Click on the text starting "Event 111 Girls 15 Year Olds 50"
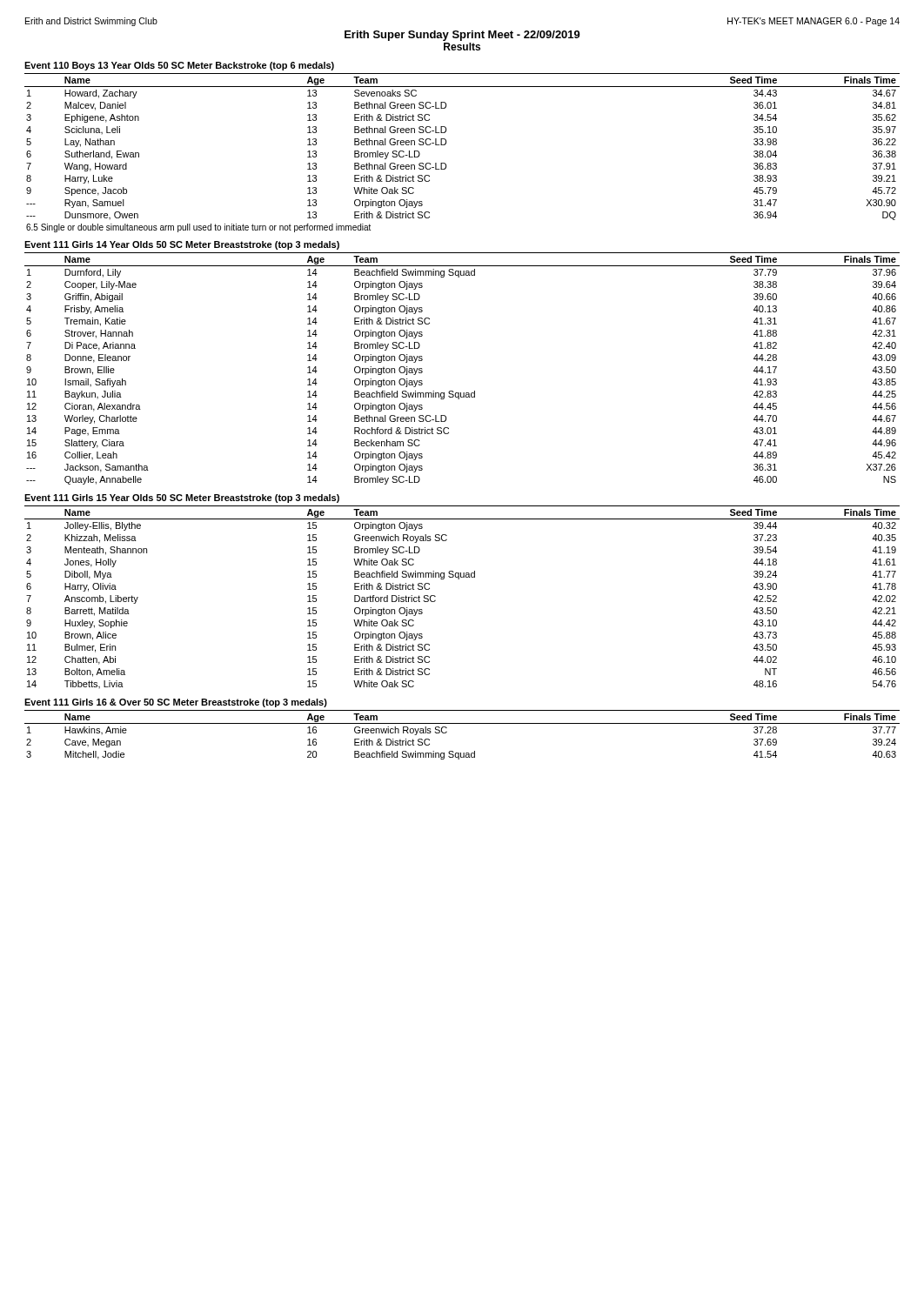Screen dimensions: 1305x924 182,498
